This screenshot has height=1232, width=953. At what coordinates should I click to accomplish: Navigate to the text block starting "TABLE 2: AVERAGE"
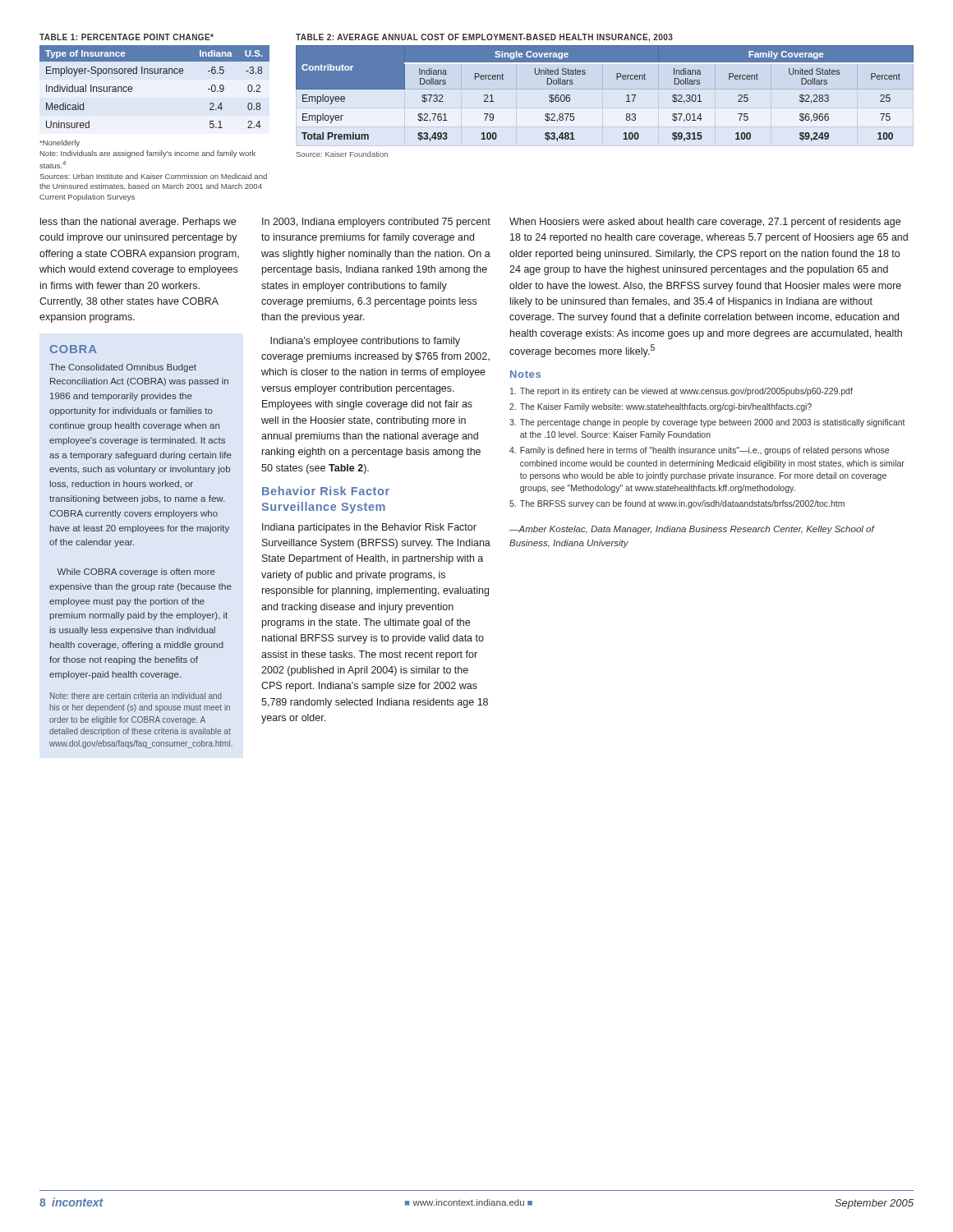(x=484, y=37)
